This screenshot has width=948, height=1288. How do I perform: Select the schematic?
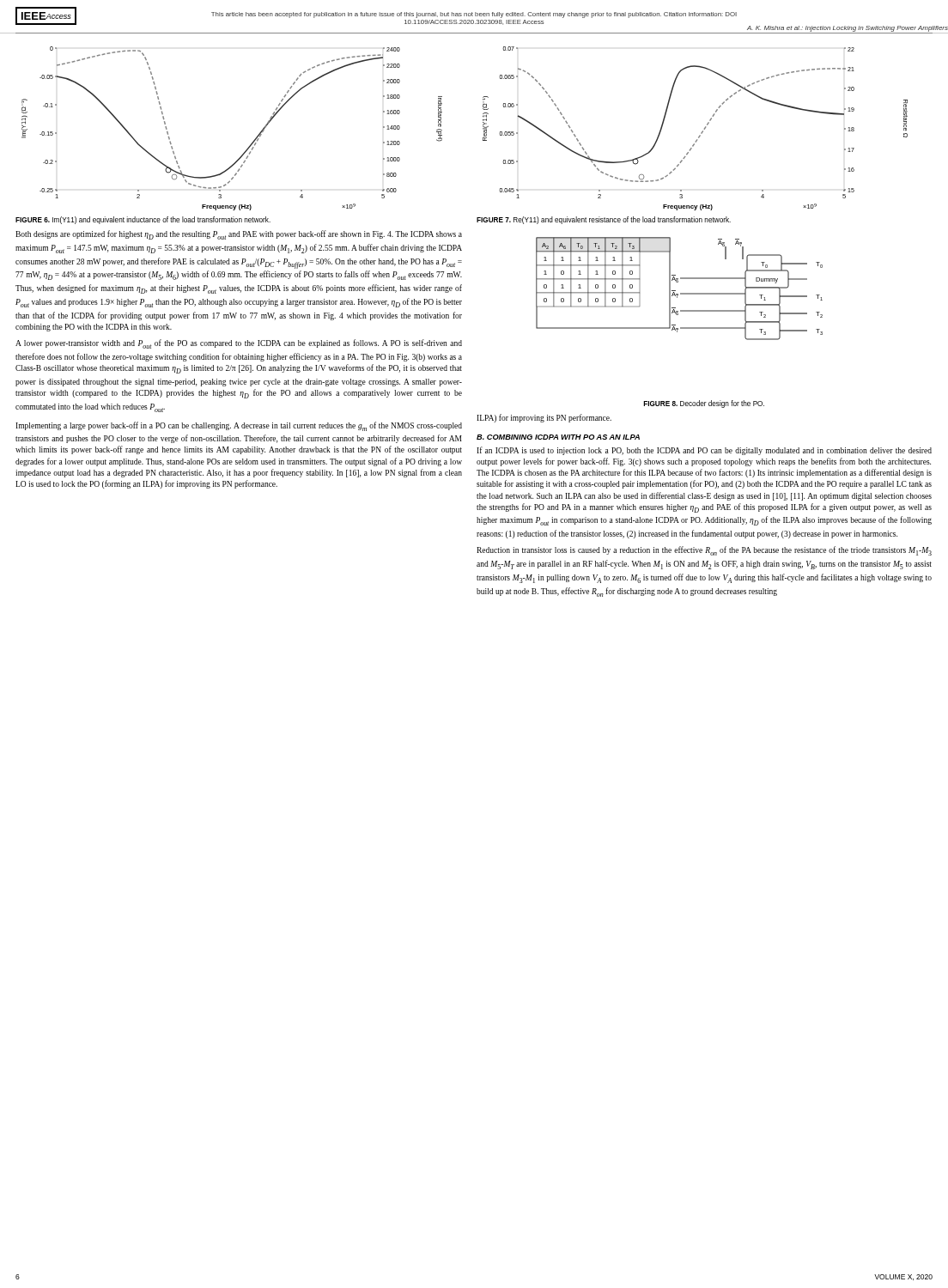[704, 313]
